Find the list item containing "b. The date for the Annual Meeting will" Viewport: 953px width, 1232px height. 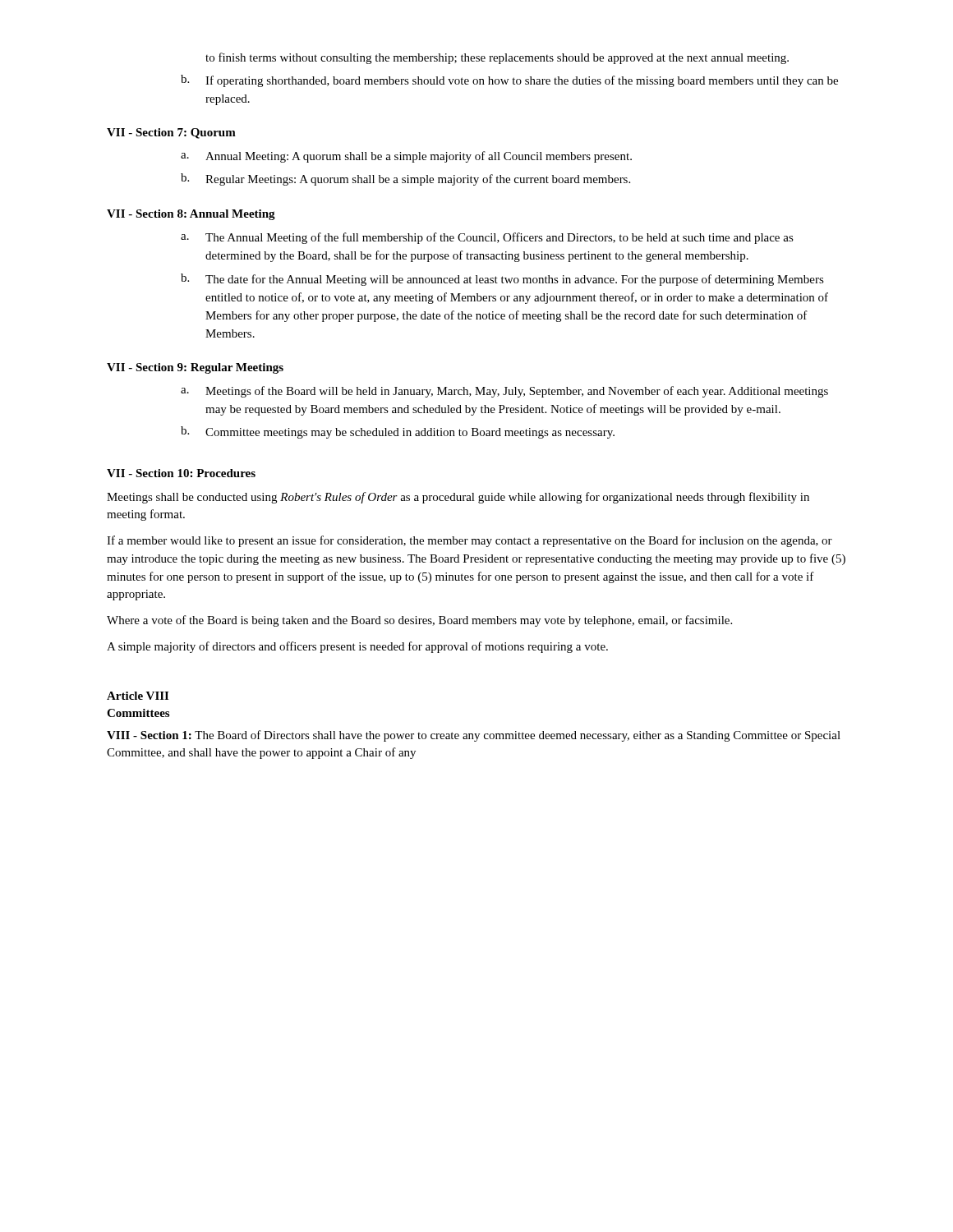tap(513, 307)
